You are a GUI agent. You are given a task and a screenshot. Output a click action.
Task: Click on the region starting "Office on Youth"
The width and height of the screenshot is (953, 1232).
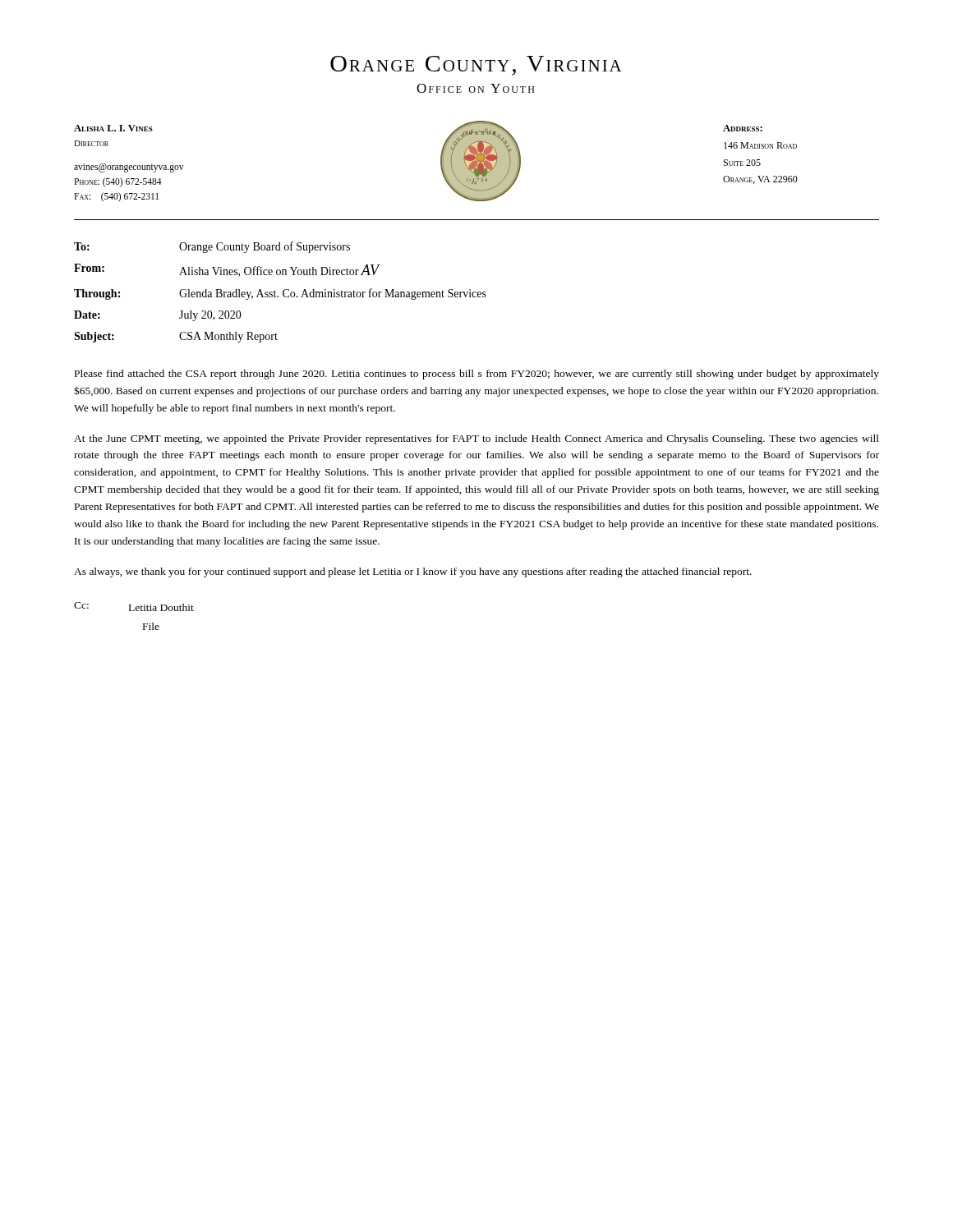[x=476, y=88]
